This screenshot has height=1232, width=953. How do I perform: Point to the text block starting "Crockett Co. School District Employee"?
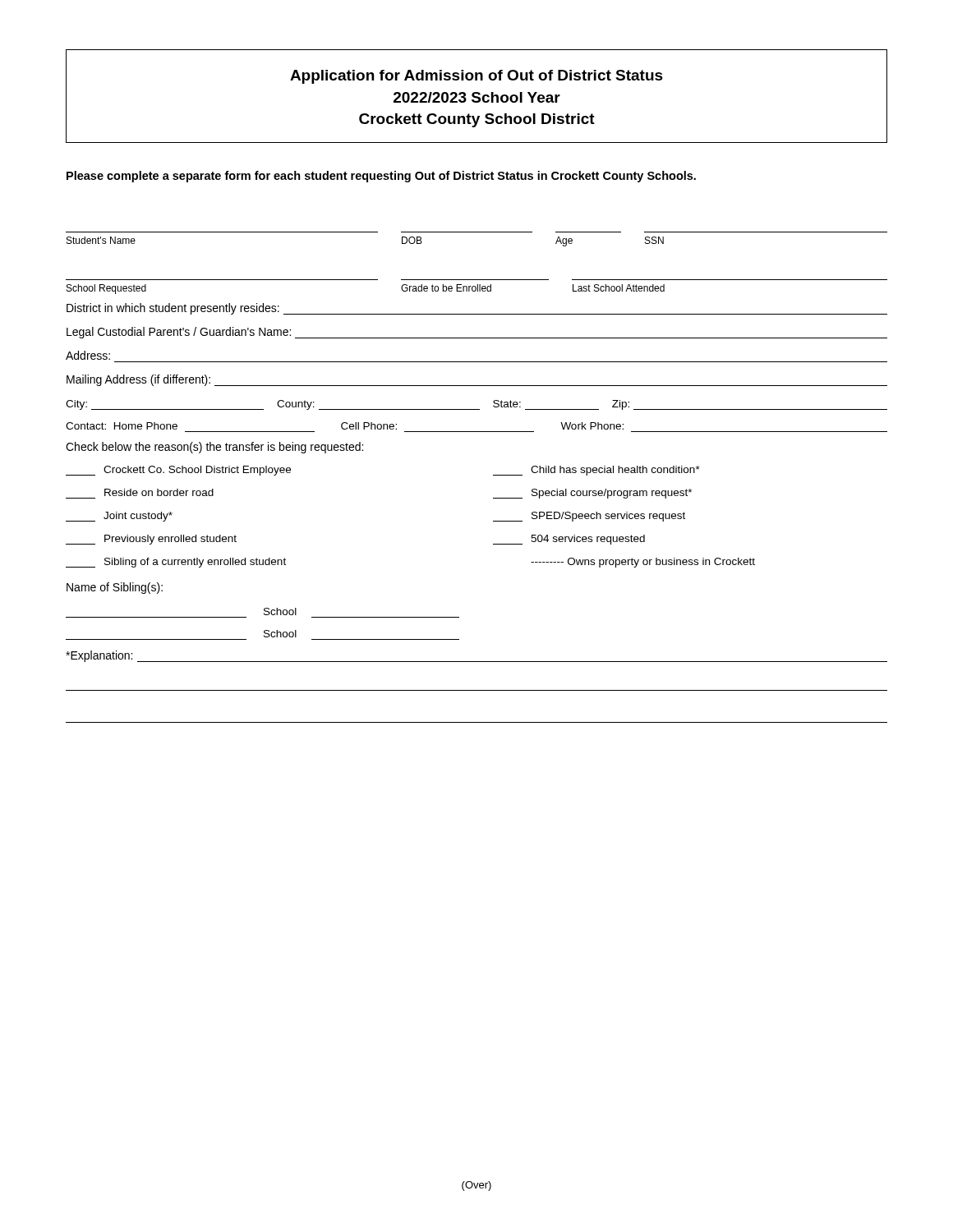(179, 469)
